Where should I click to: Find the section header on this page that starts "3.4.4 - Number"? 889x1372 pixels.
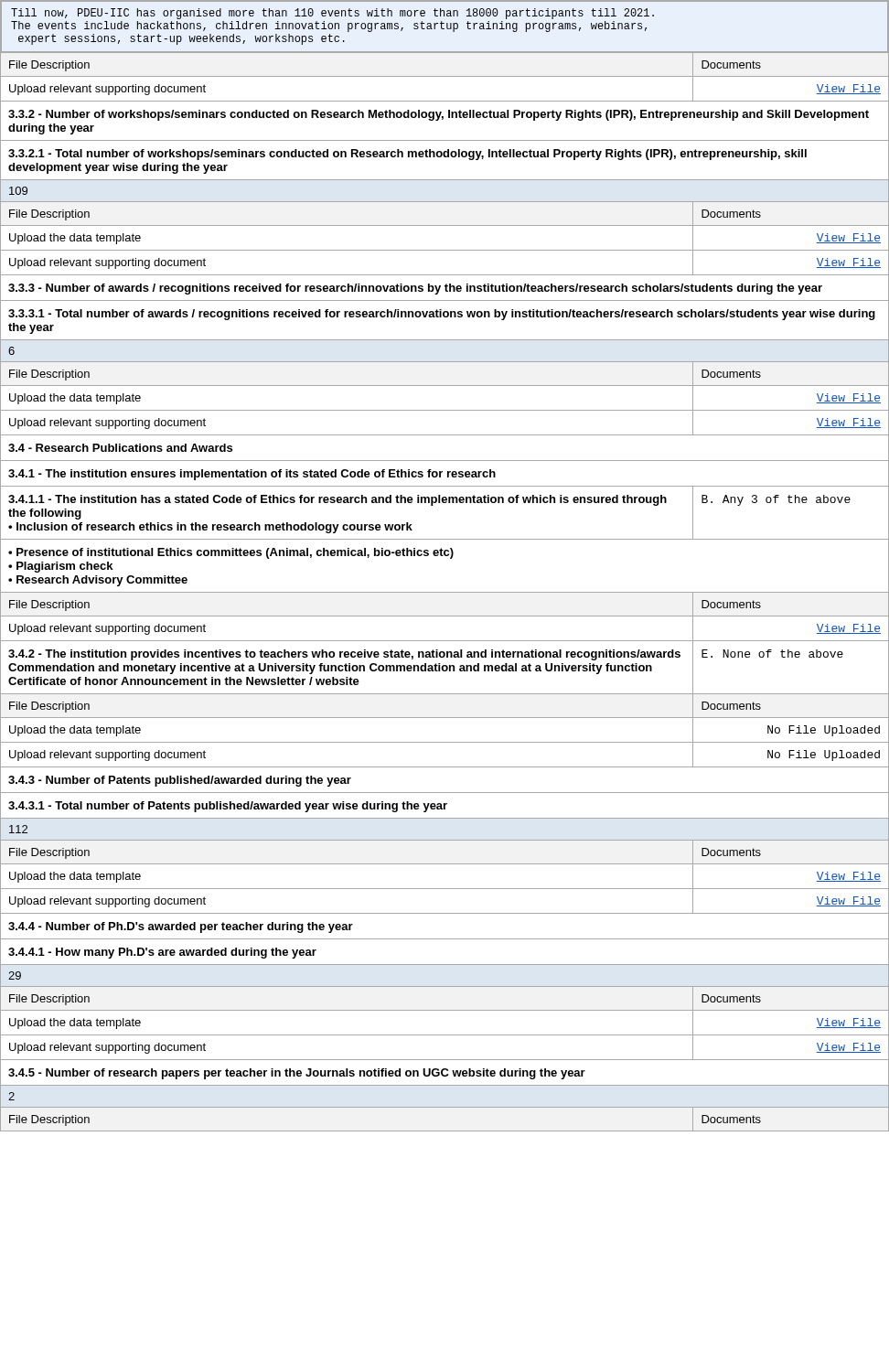click(180, 926)
